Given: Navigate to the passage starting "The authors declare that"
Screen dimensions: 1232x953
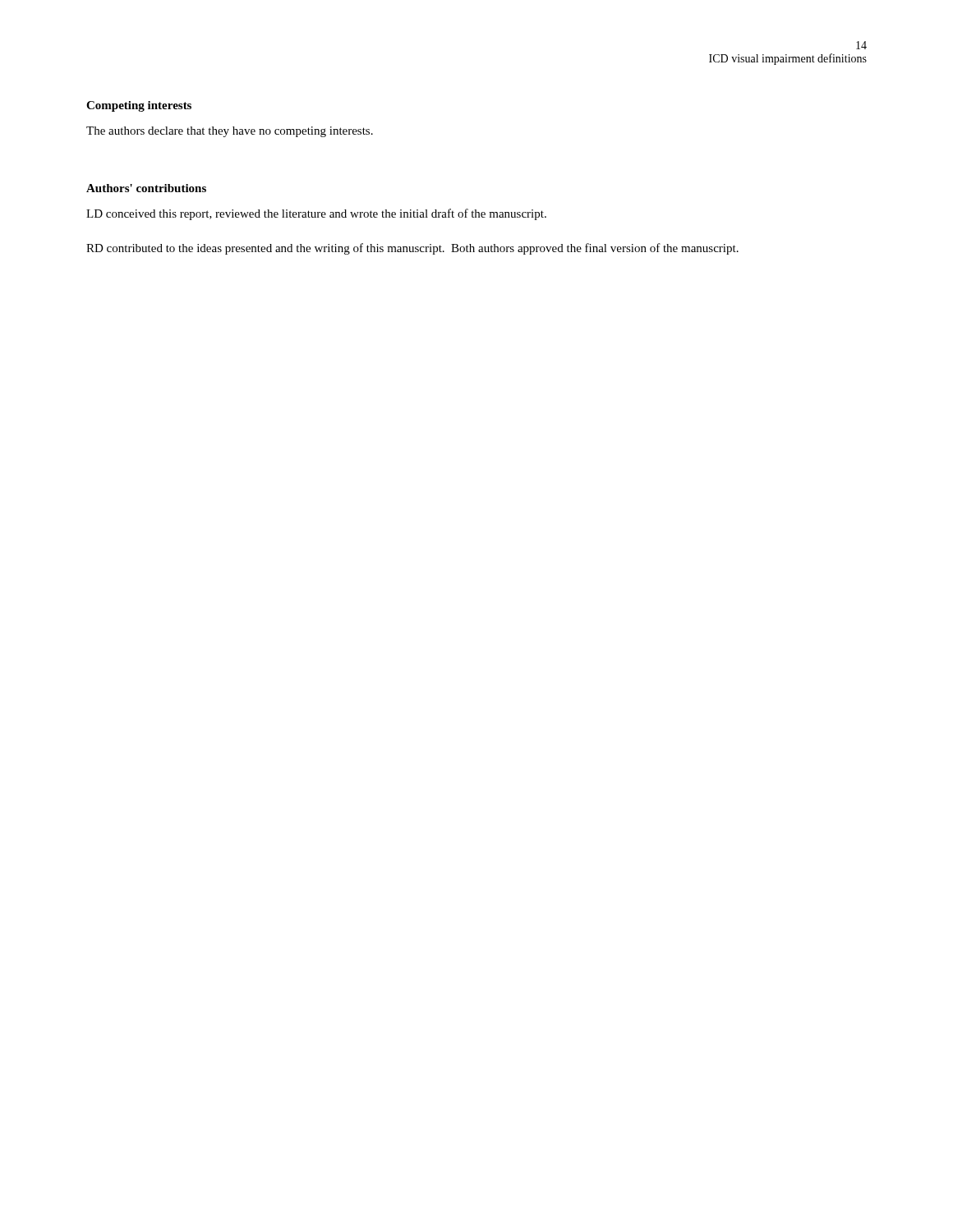Looking at the screenshot, I should 230,131.
